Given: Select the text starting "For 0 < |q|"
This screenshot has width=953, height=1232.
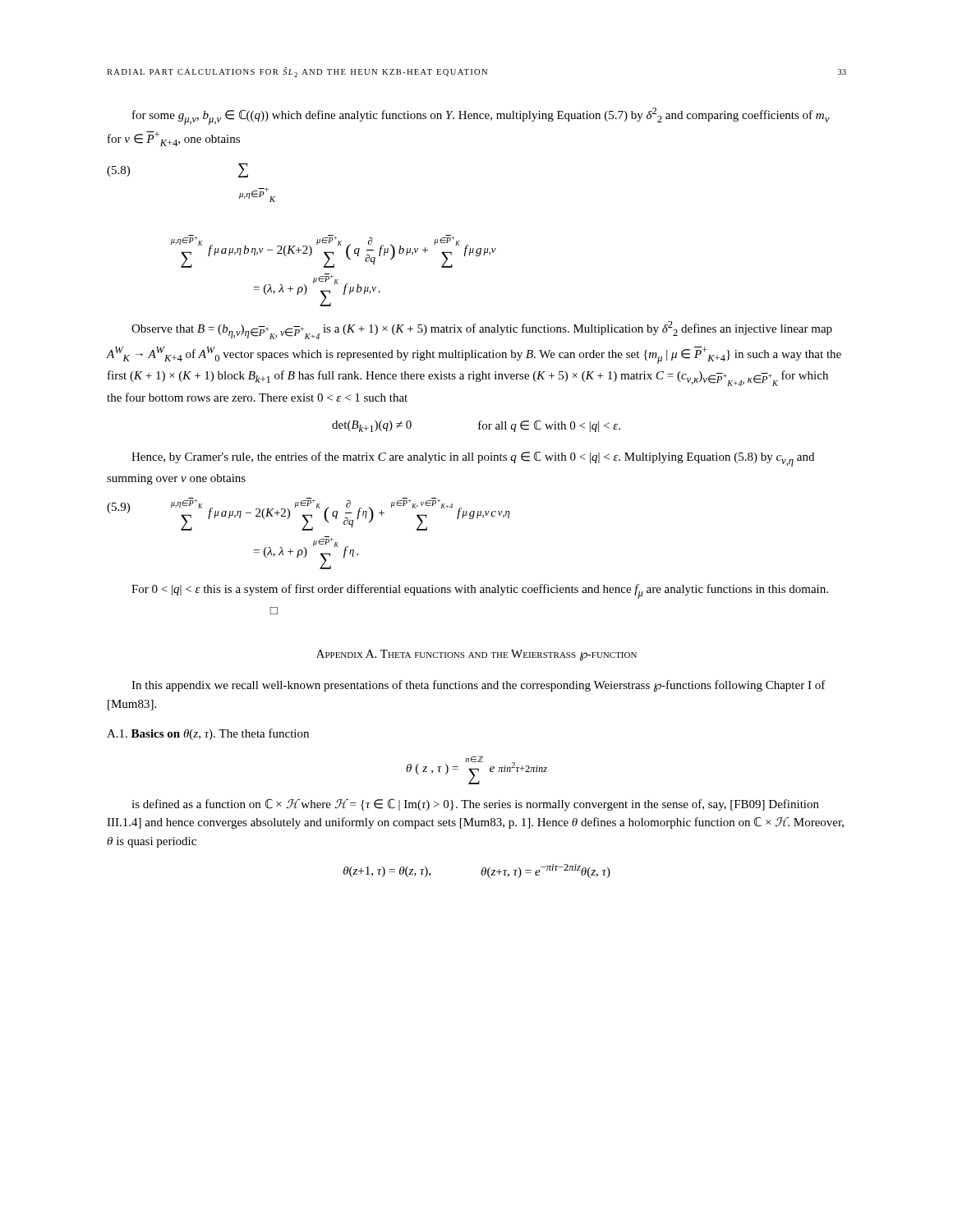Looking at the screenshot, I should 468,600.
